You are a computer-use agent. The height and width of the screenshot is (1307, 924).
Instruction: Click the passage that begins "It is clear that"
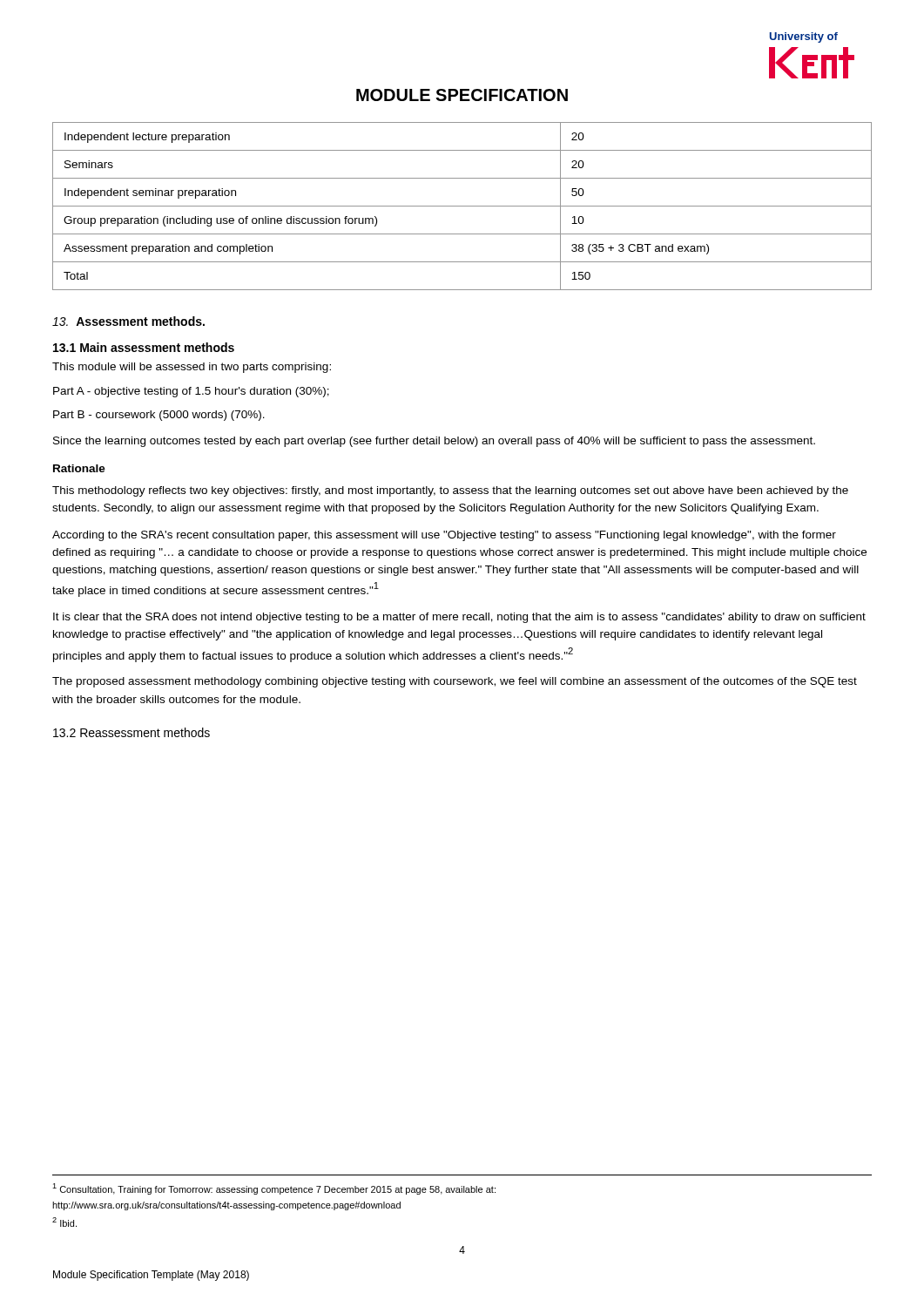pyautogui.click(x=459, y=636)
